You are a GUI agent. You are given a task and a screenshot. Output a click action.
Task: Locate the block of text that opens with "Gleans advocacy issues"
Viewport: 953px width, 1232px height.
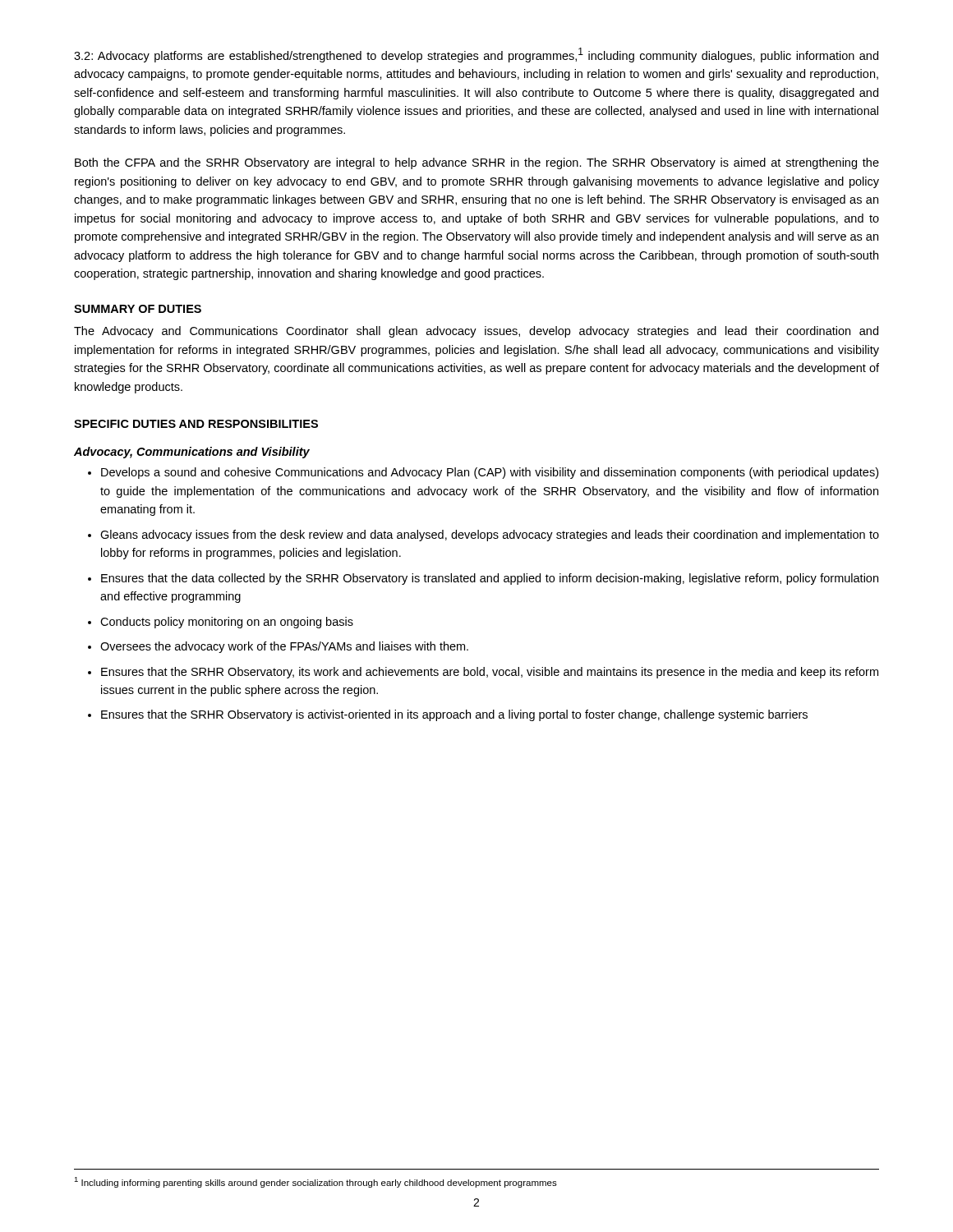click(x=490, y=544)
